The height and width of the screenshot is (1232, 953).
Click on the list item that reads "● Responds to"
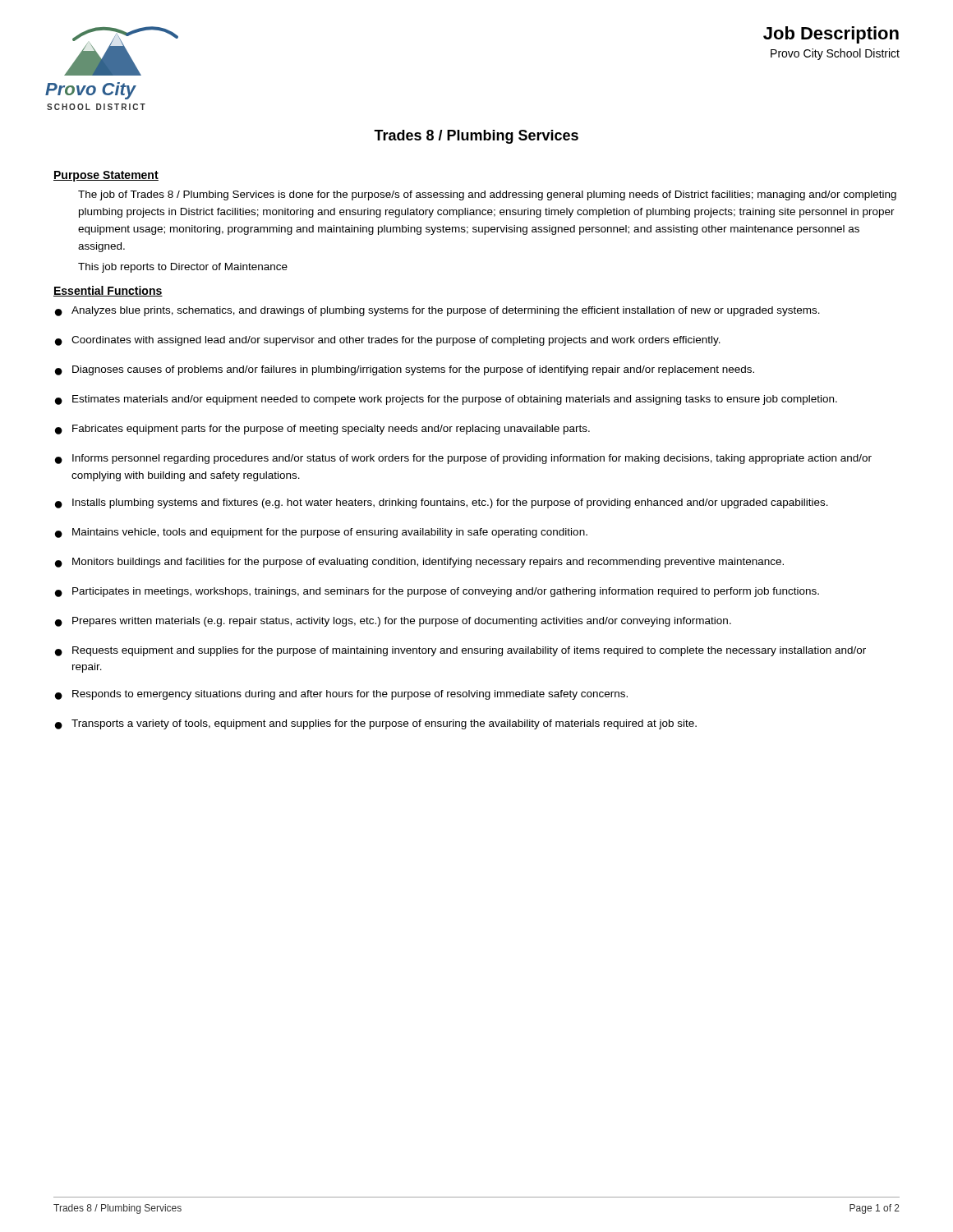(476, 696)
